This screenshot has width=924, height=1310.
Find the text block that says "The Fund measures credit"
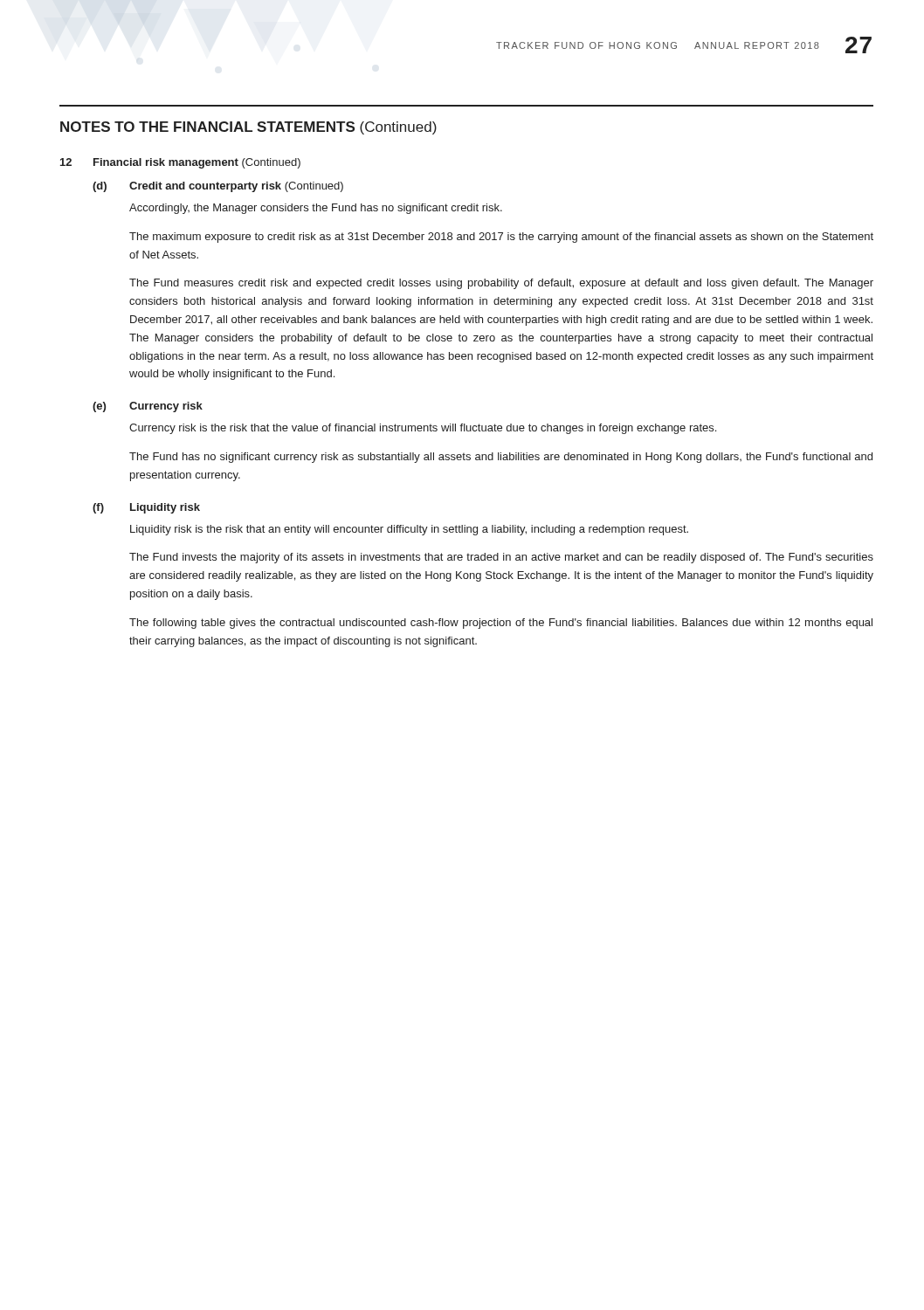pos(501,328)
